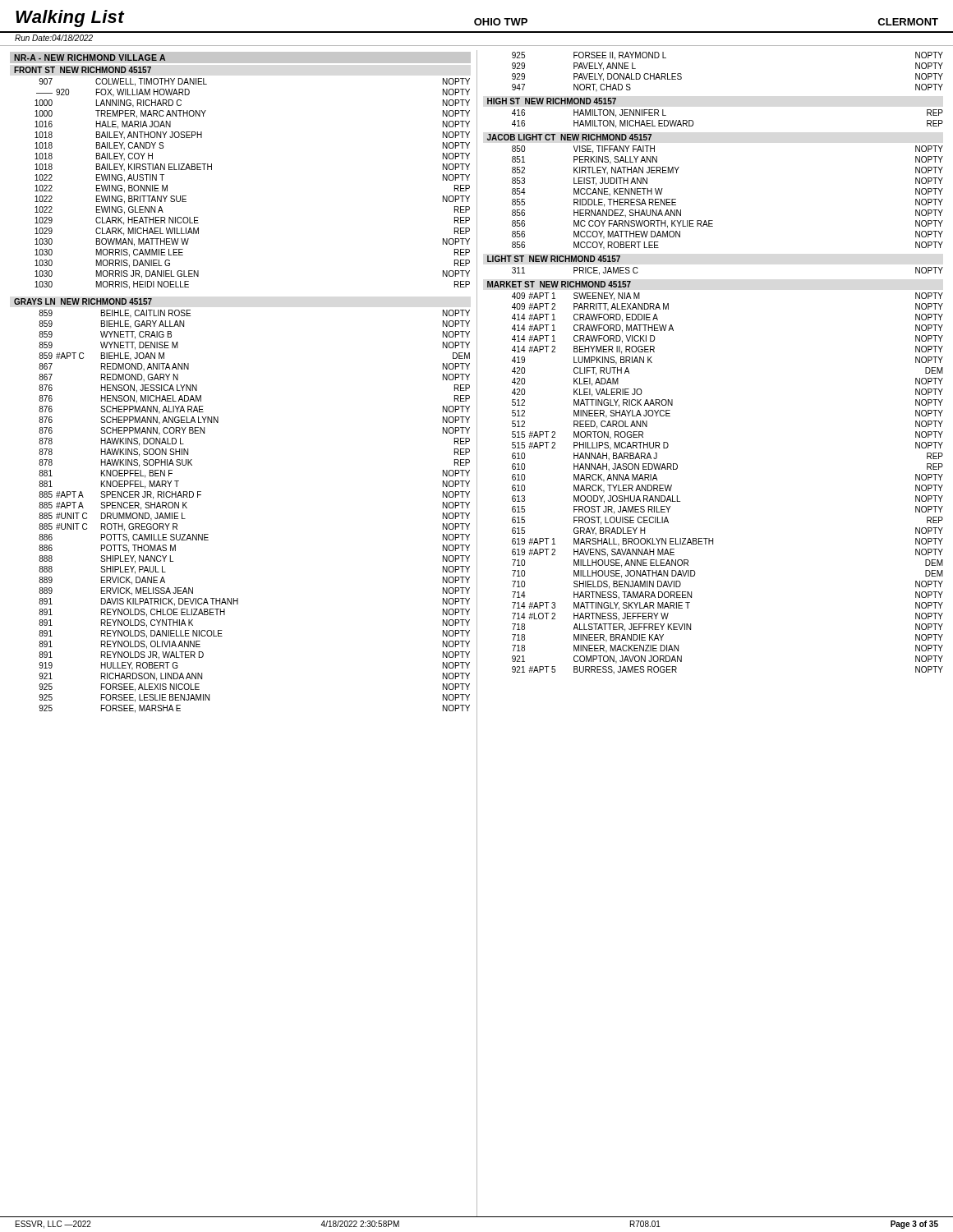Locate the table with the text "311PRICE, JAMES CNOPTY"
Viewport: 953px width, 1232px height.
coord(713,271)
